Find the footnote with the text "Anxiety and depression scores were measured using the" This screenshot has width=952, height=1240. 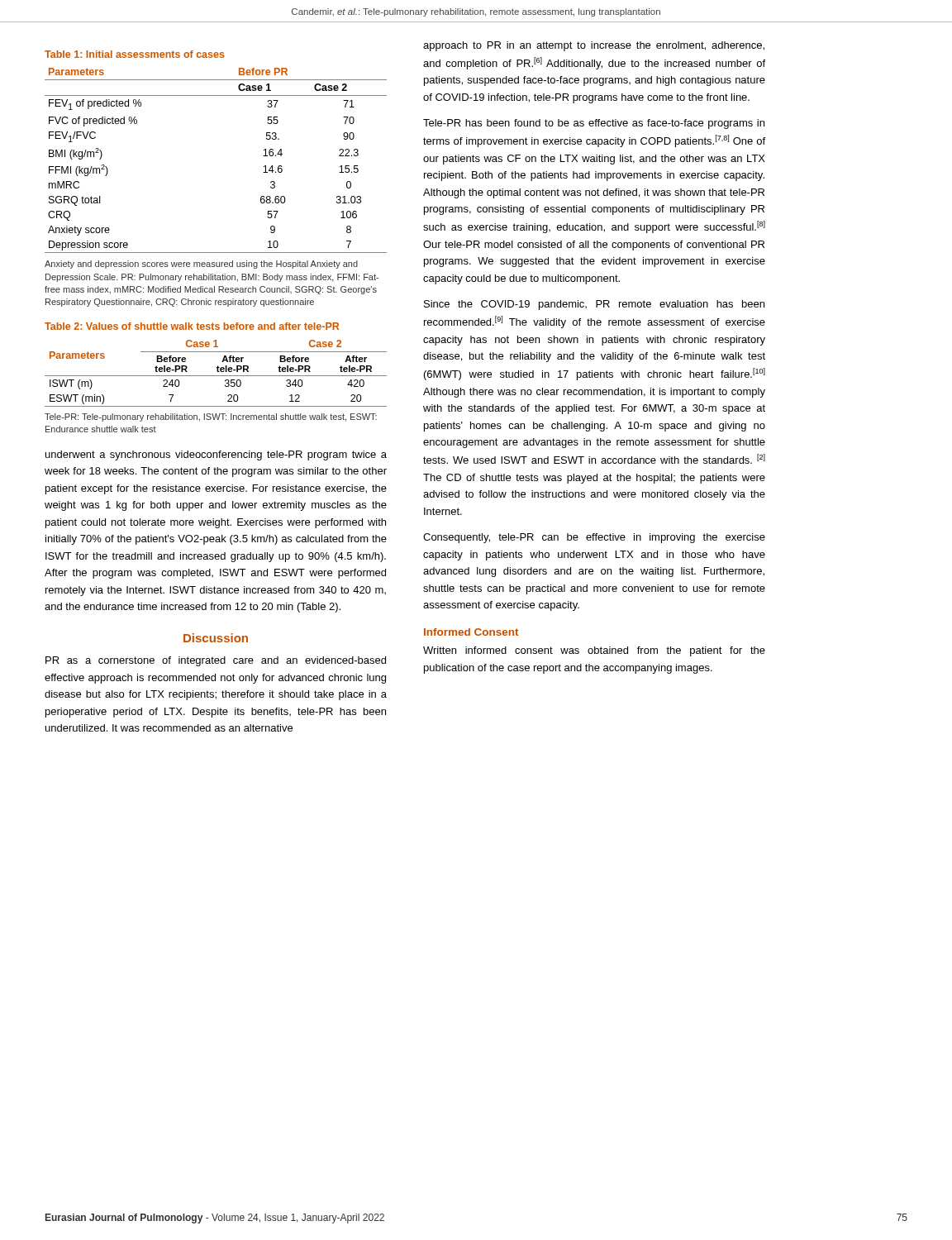(212, 283)
